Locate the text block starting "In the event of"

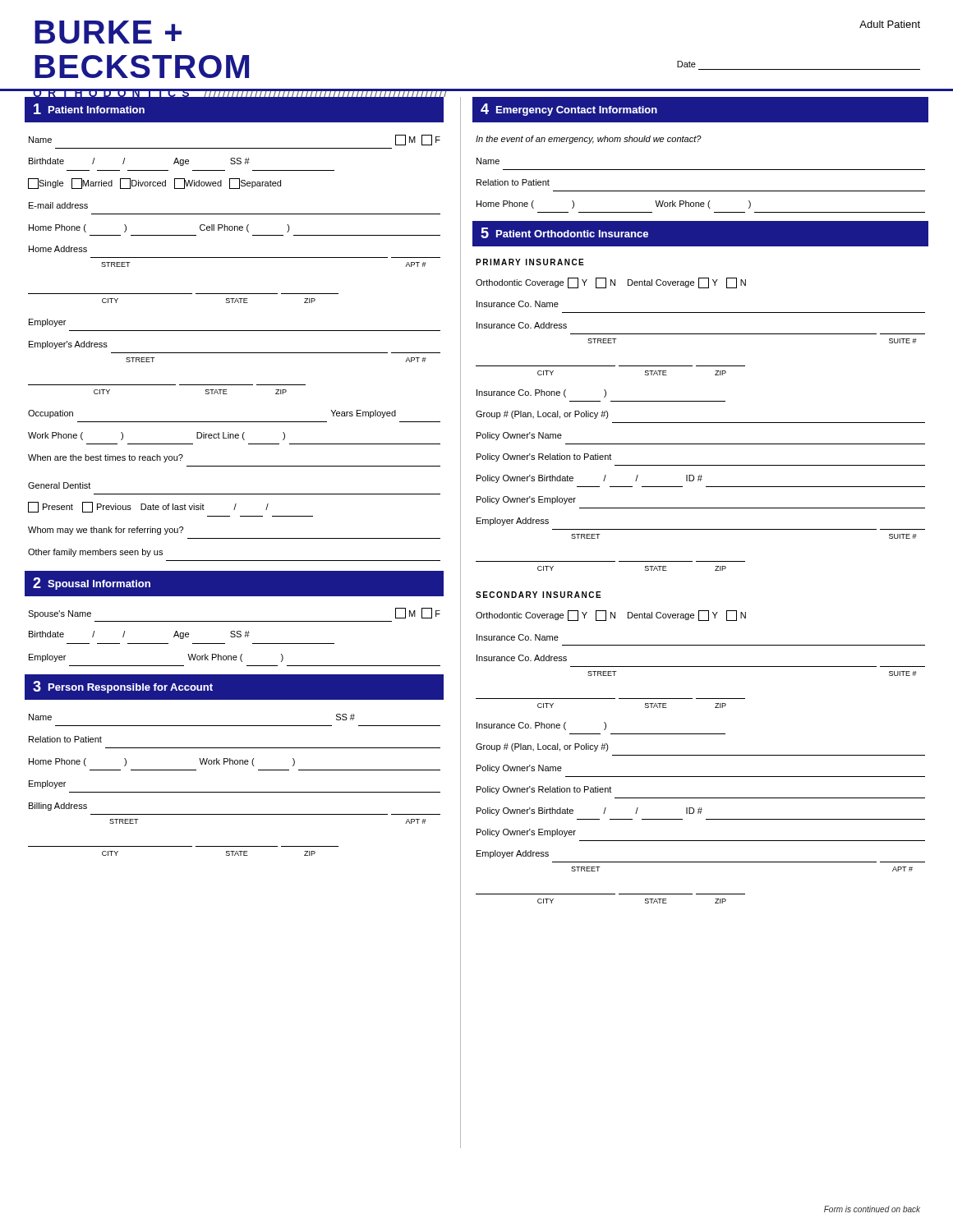[x=700, y=171]
